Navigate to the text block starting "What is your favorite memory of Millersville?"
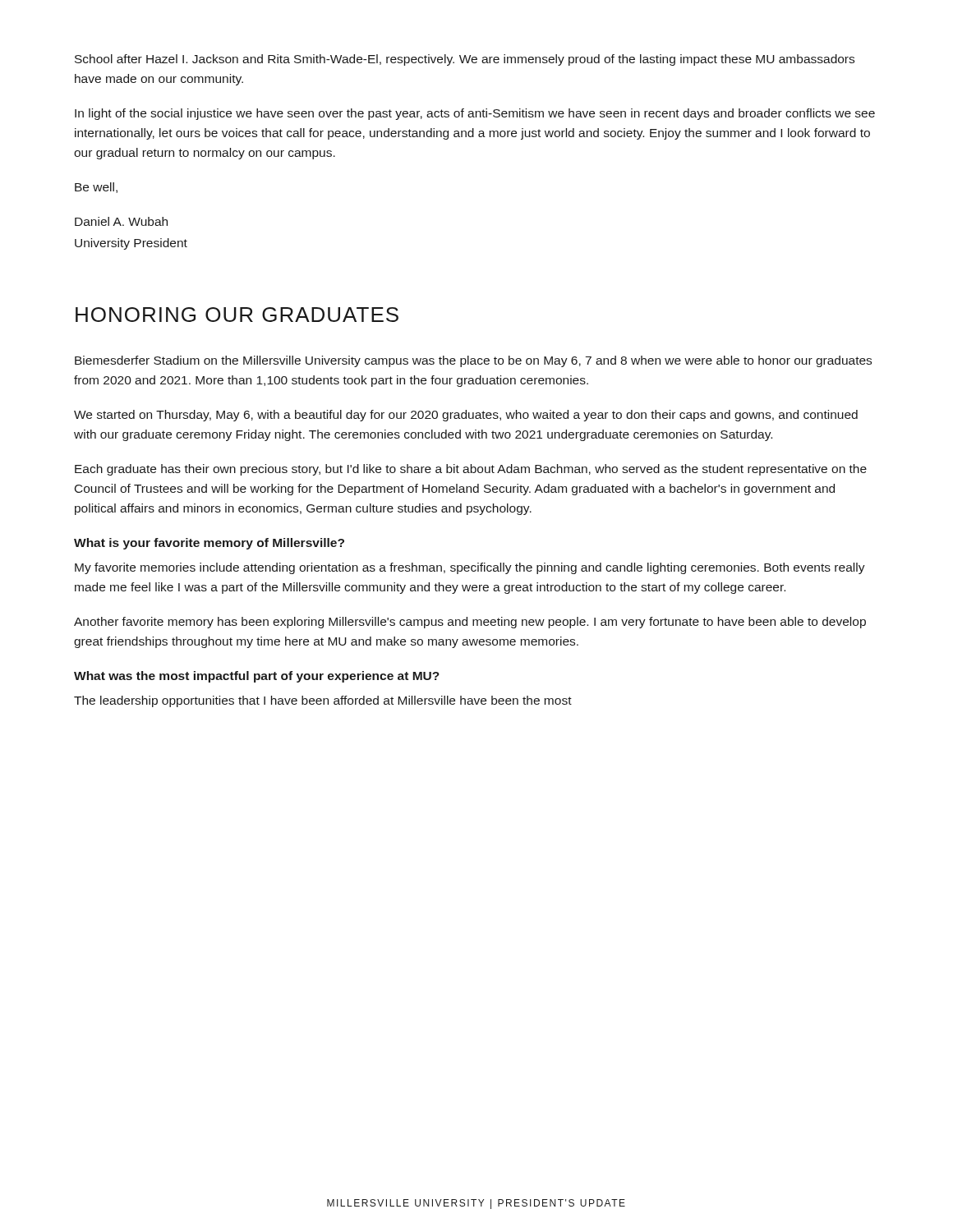 [209, 544]
